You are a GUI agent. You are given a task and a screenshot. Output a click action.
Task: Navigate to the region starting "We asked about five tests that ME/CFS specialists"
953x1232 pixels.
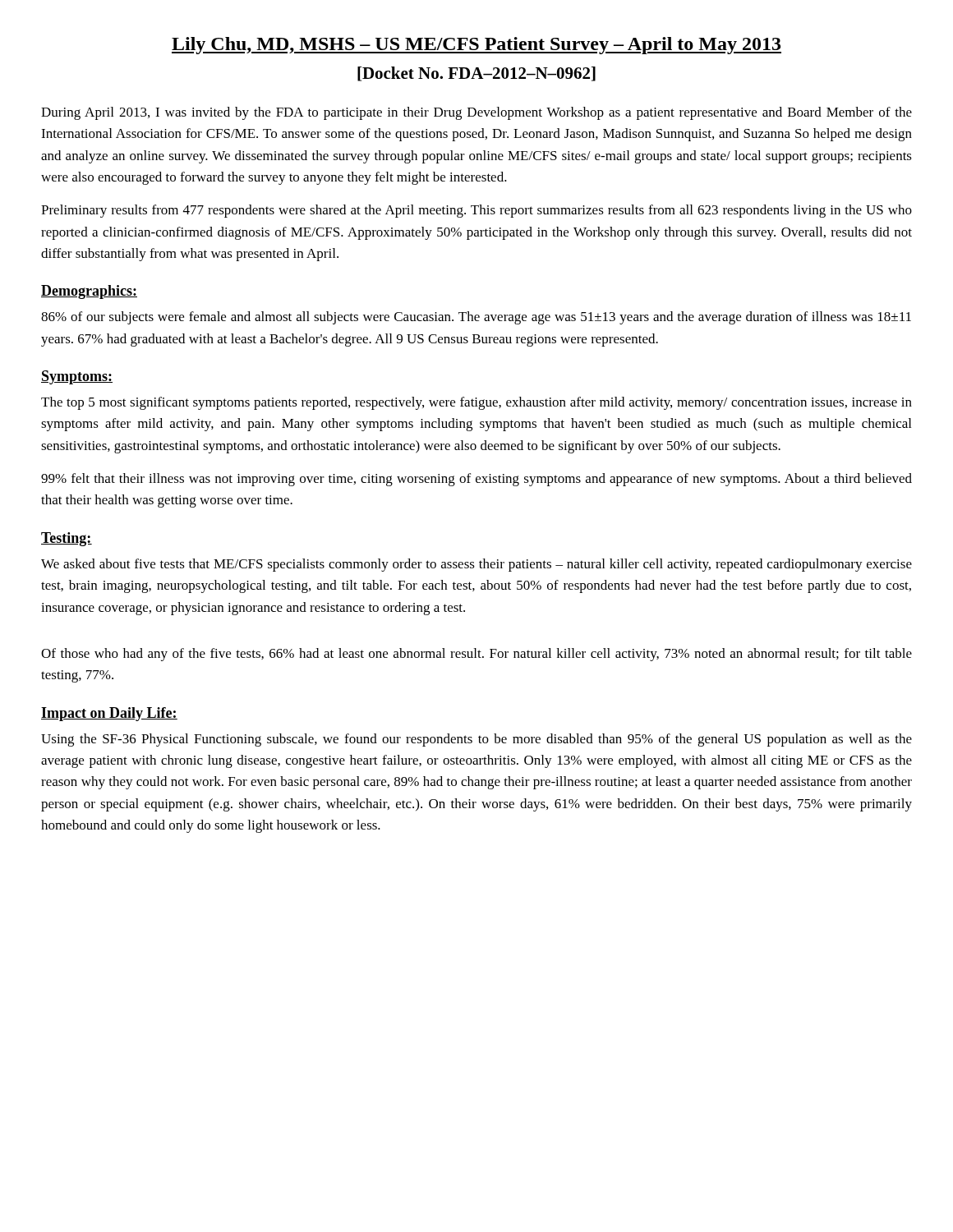(476, 585)
